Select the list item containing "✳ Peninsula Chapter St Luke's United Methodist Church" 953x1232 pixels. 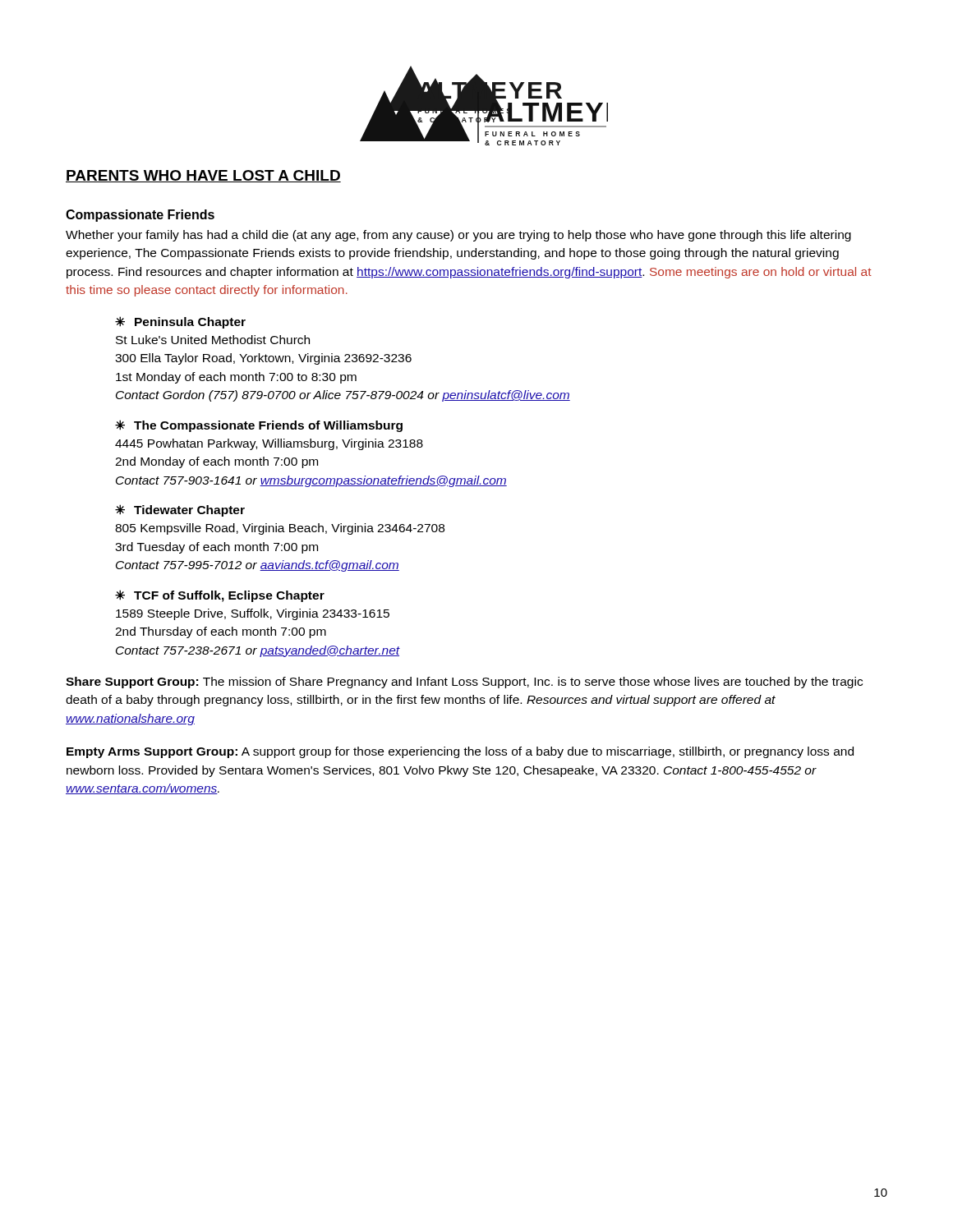click(x=180, y=322)
